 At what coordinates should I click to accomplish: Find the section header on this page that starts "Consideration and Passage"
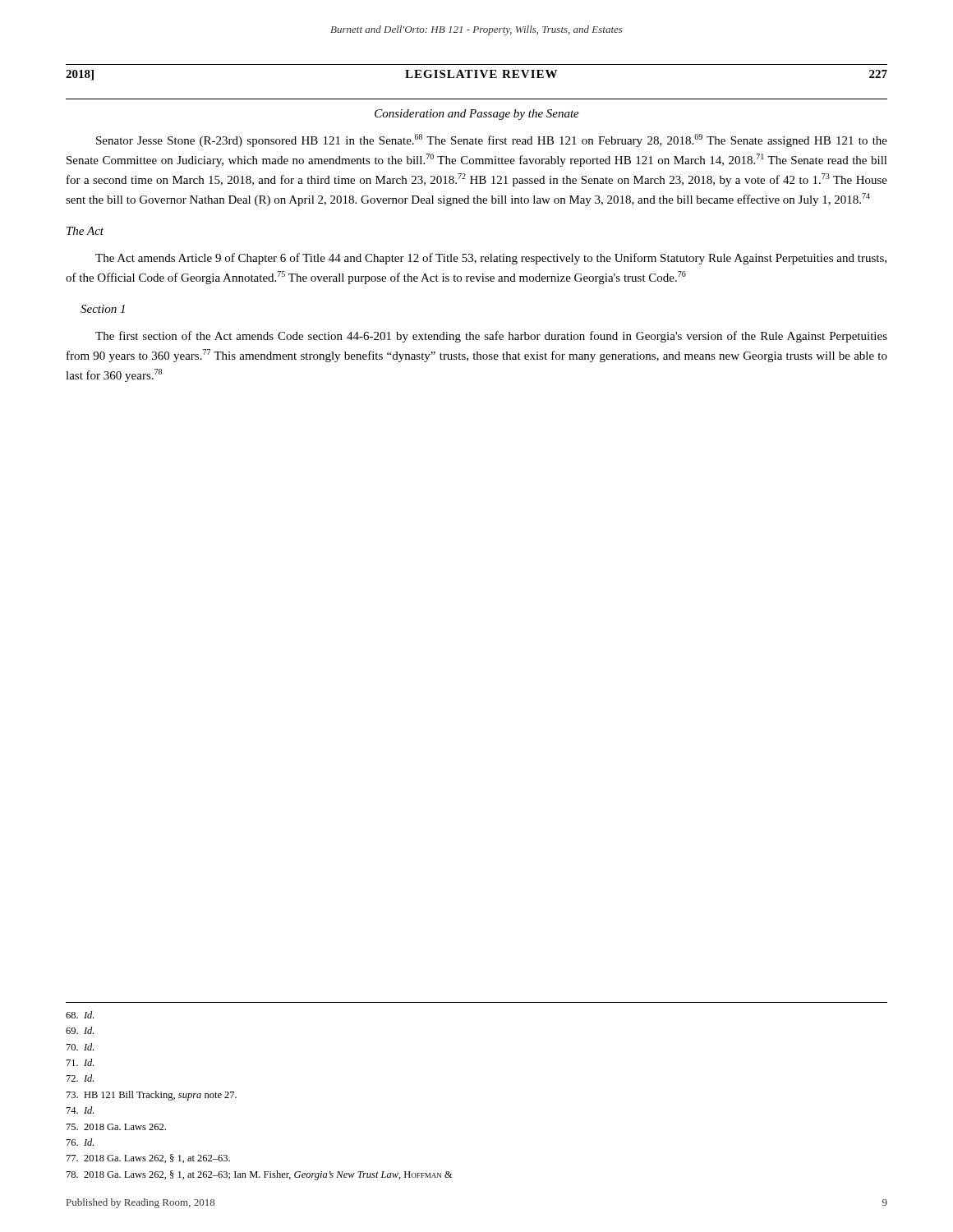(476, 114)
